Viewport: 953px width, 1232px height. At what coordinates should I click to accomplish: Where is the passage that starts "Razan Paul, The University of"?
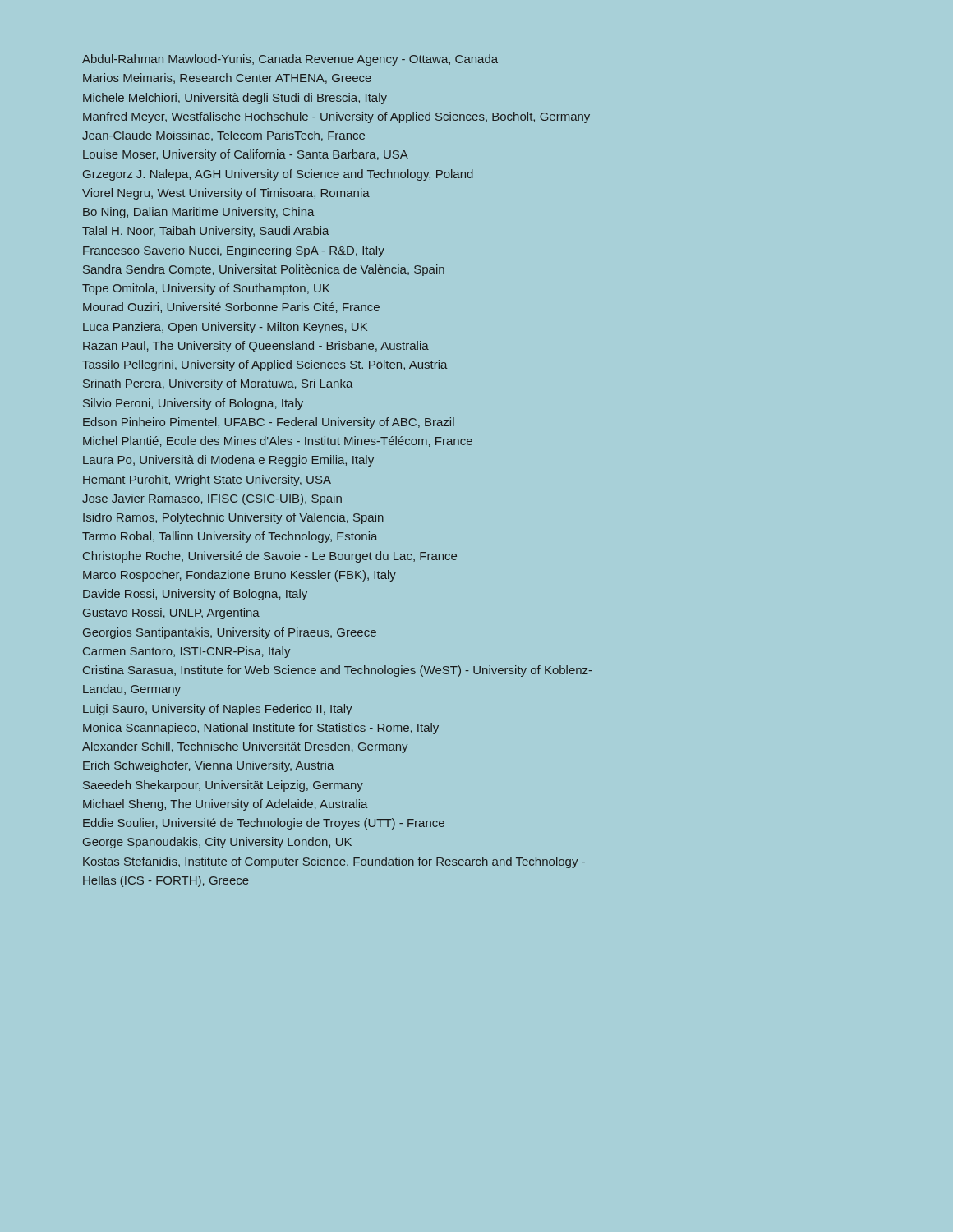[x=255, y=345]
